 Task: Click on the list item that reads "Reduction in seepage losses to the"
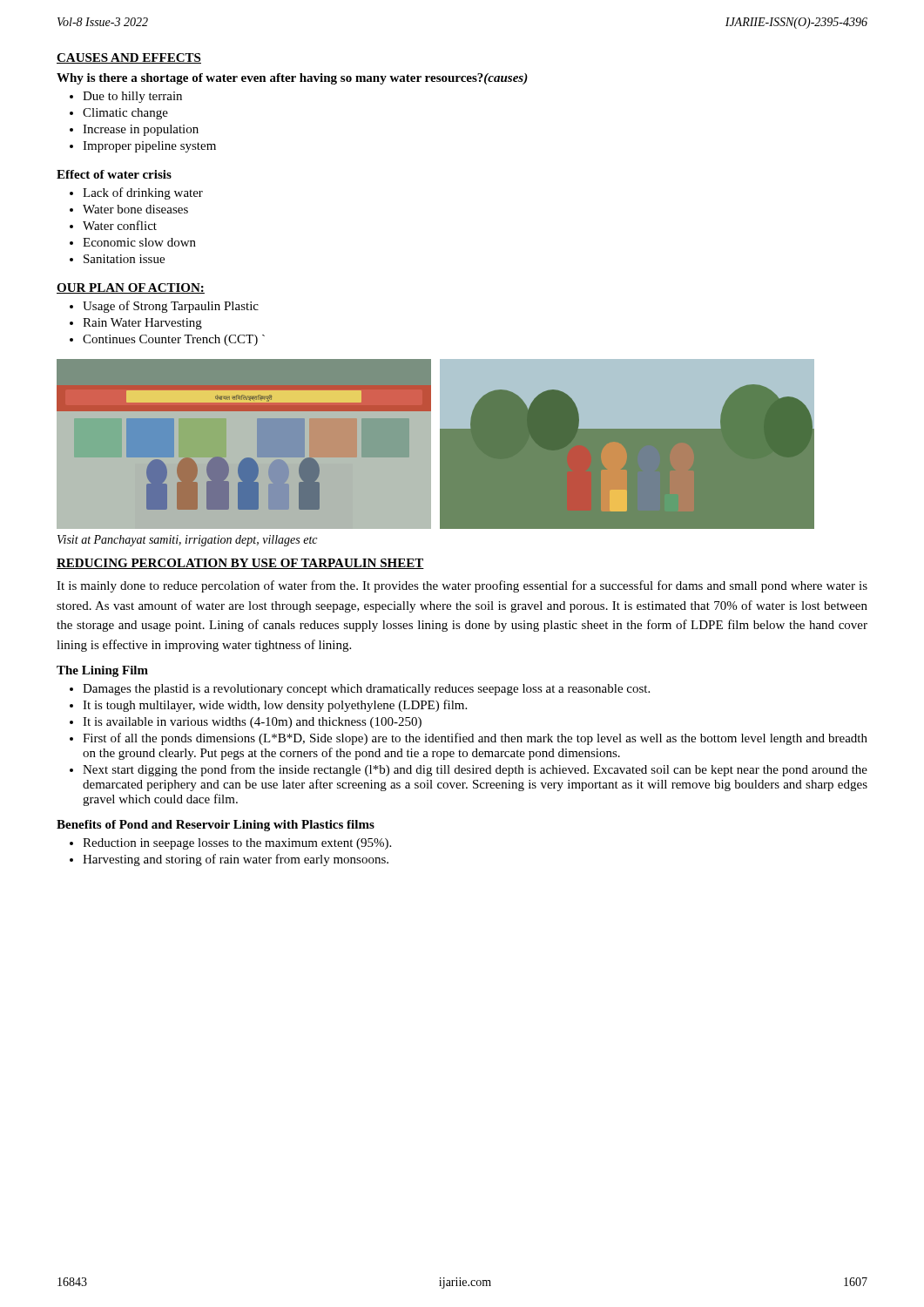pos(230,844)
